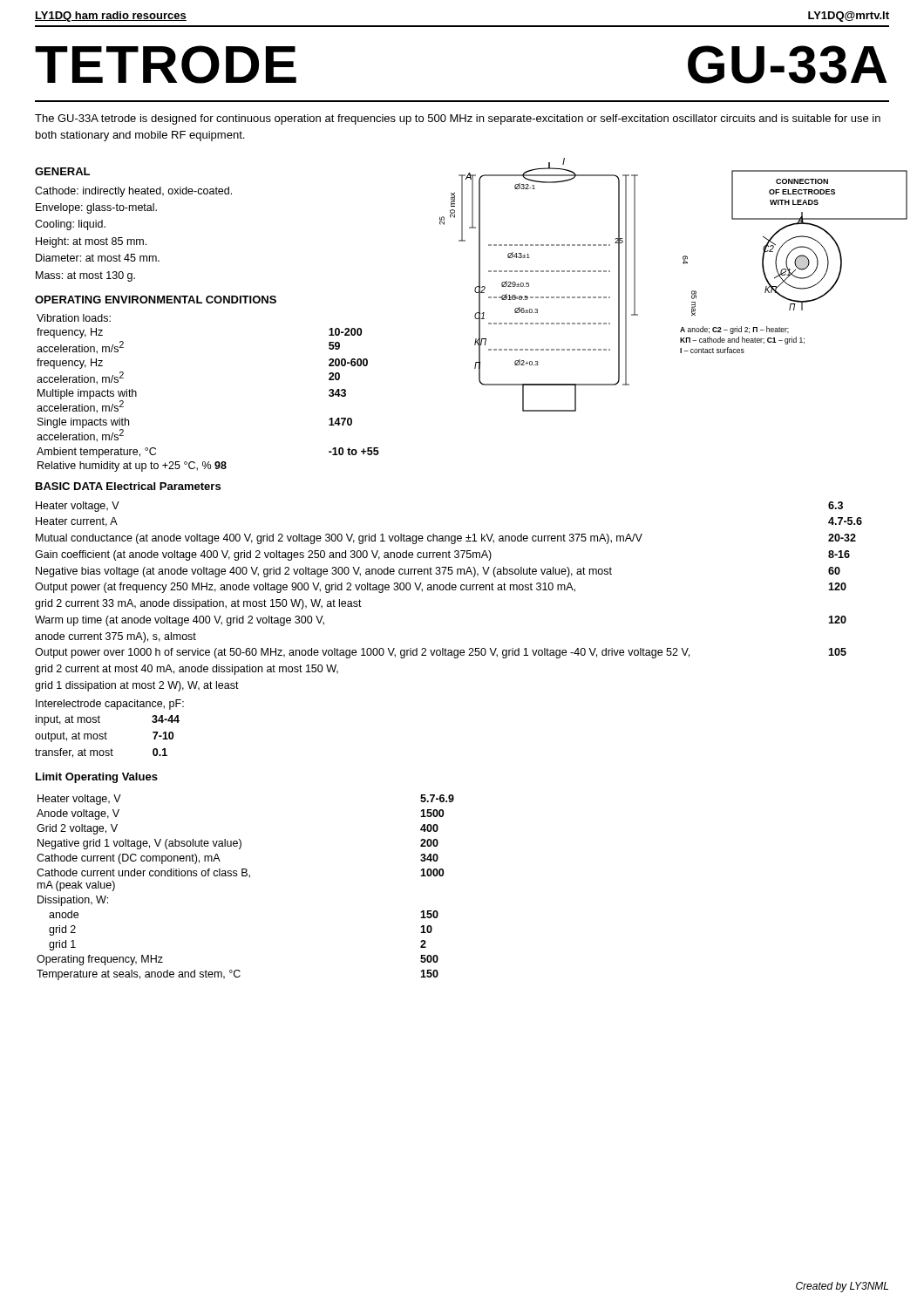
Task: Select the text block that says "The GU-33A tetrode is designed for continuous operation"
Action: coord(458,126)
